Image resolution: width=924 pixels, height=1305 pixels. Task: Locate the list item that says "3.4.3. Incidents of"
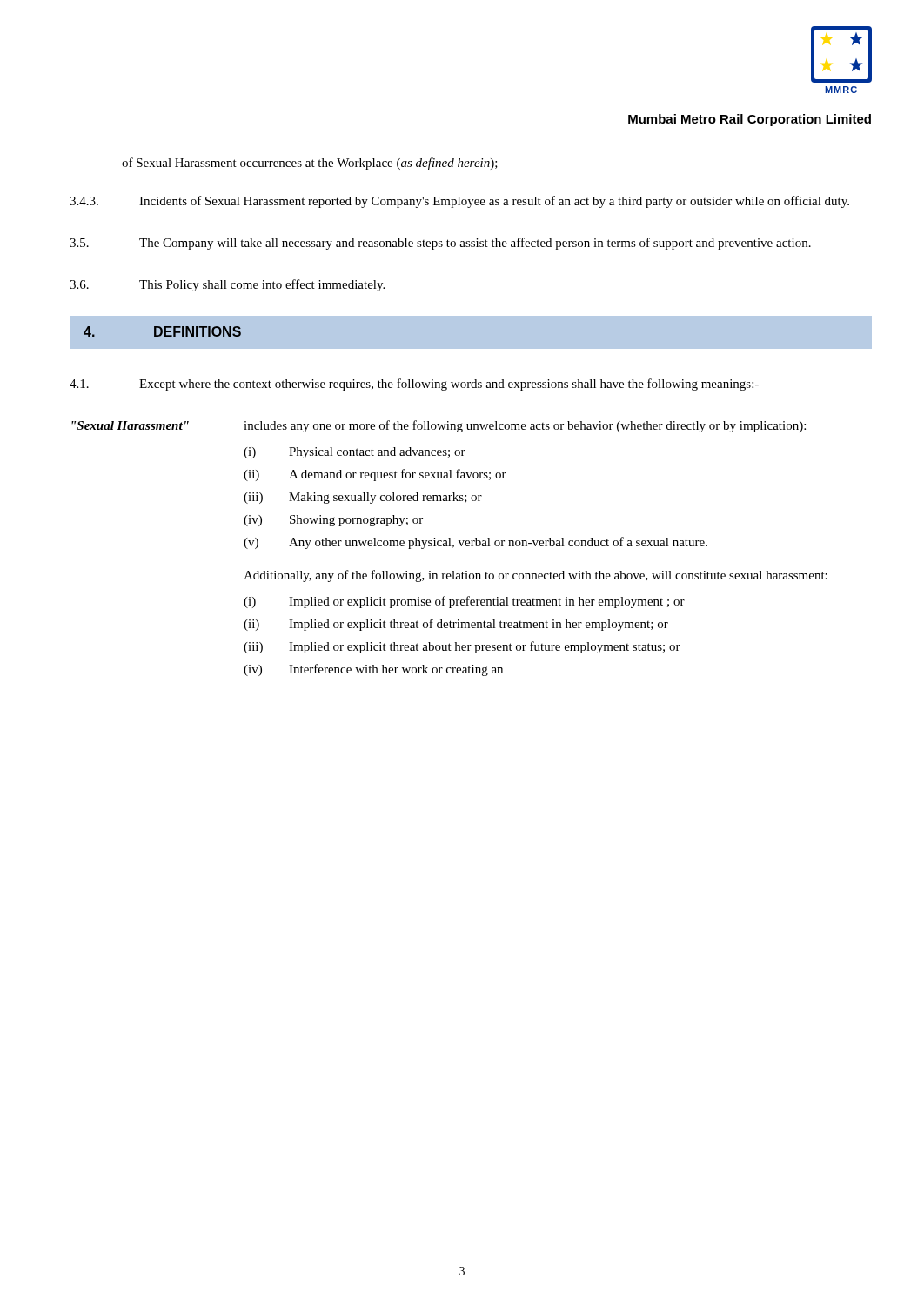coord(471,201)
